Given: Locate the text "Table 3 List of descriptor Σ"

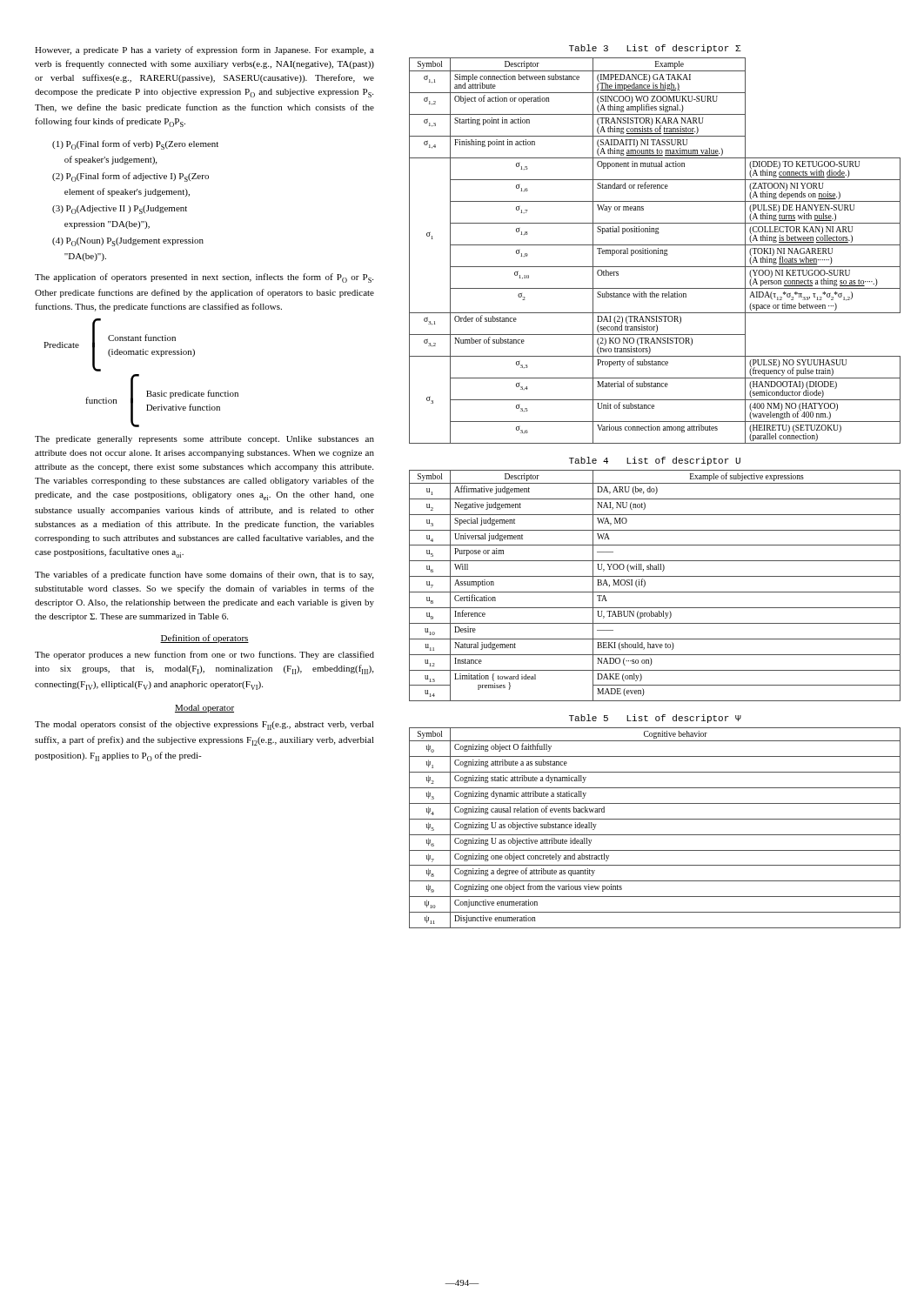Looking at the screenshot, I should click(655, 49).
